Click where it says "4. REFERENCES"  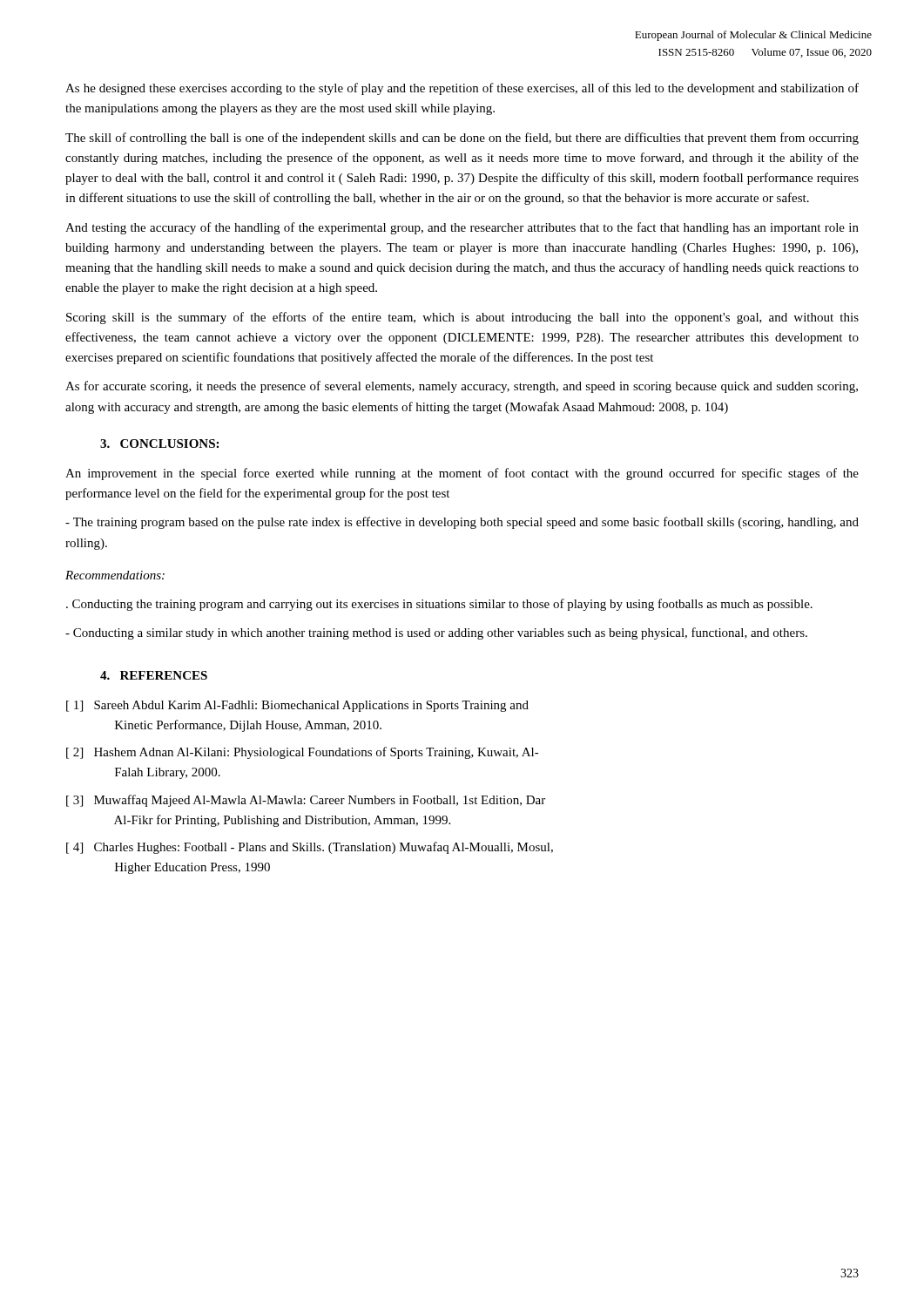pyautogui.click(x=154, y=675)
